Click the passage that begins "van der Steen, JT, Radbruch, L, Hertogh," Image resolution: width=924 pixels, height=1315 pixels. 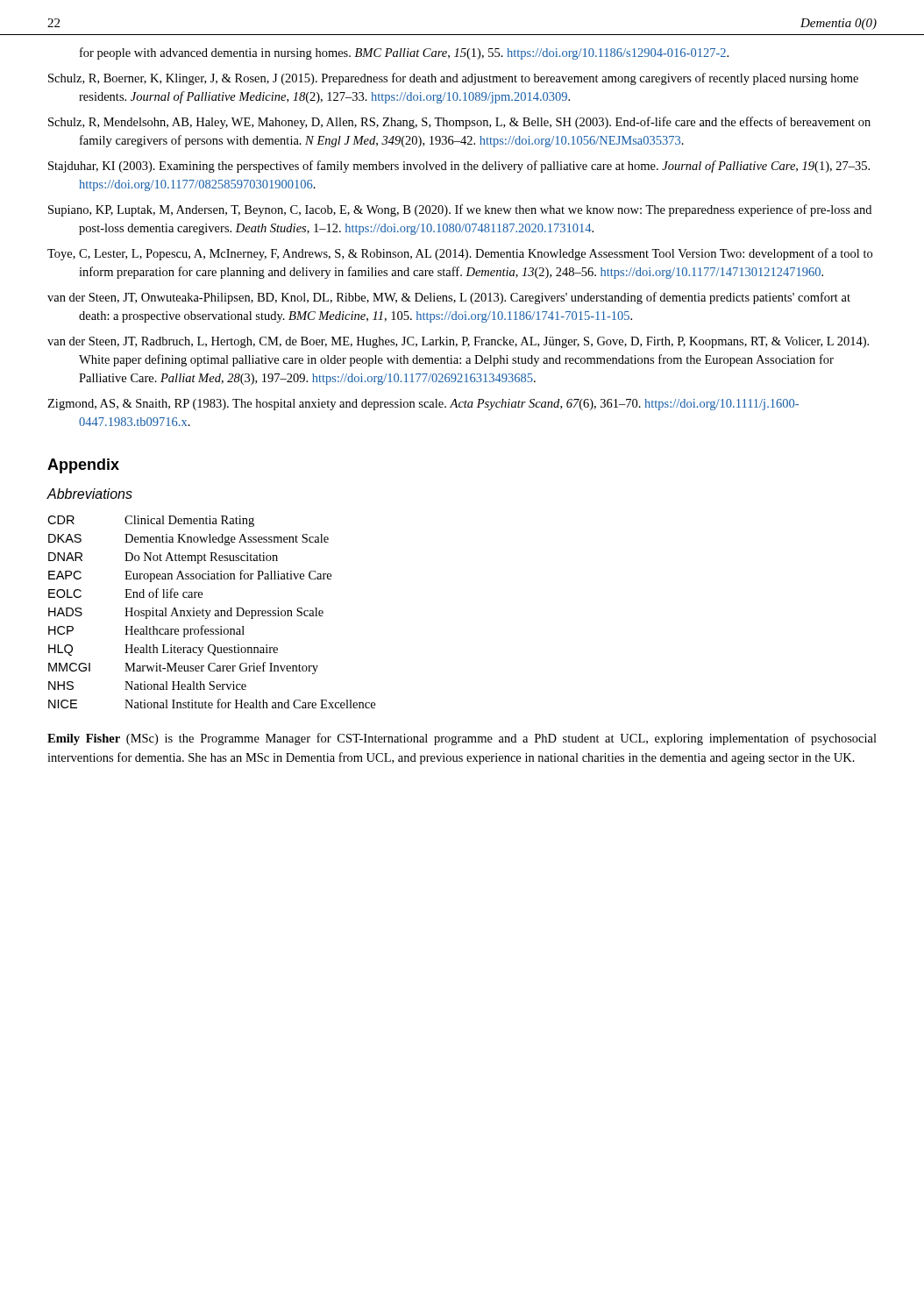(459, 360)
